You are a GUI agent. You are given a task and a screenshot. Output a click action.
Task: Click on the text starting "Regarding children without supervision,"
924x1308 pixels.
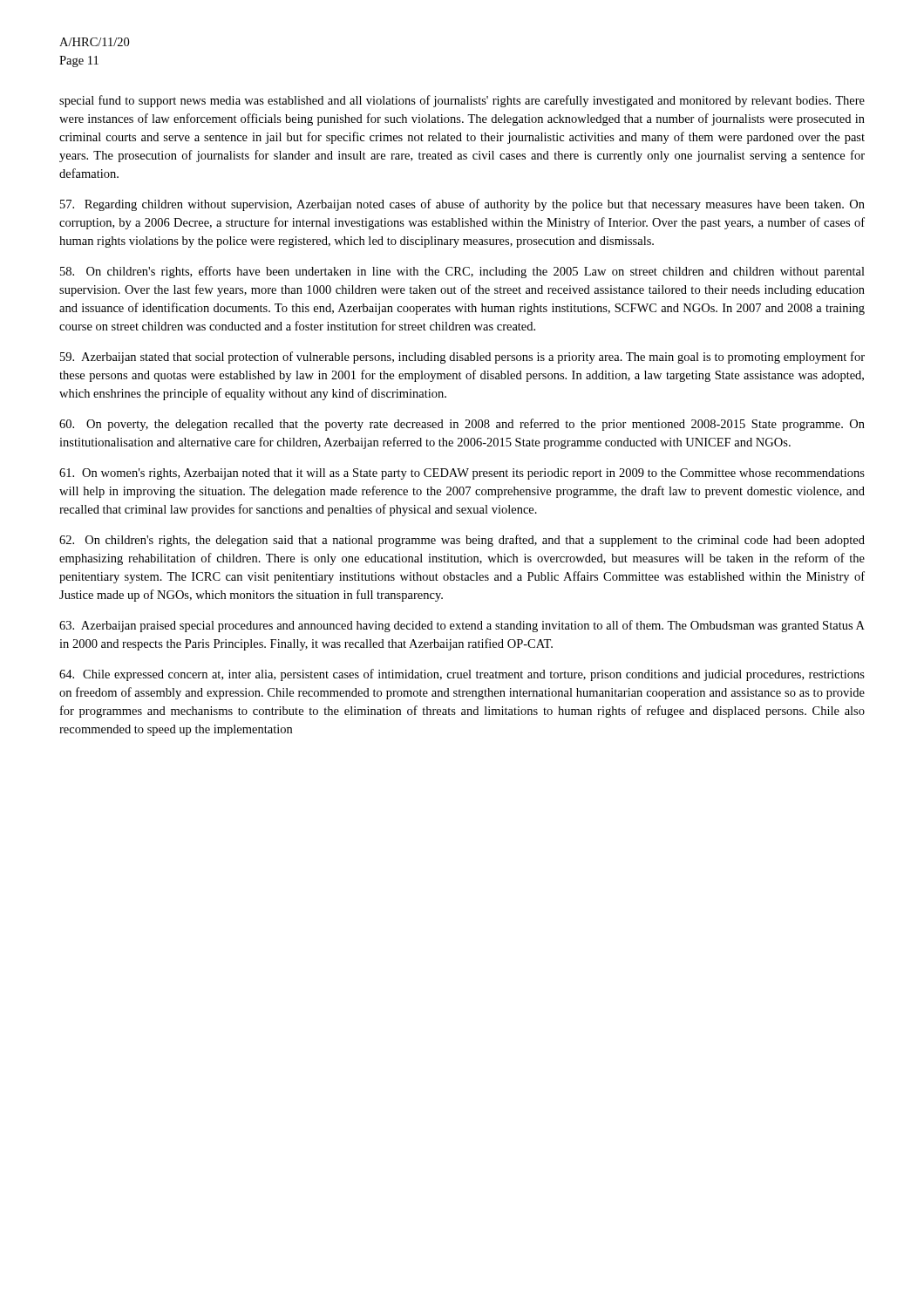point(462,222)
